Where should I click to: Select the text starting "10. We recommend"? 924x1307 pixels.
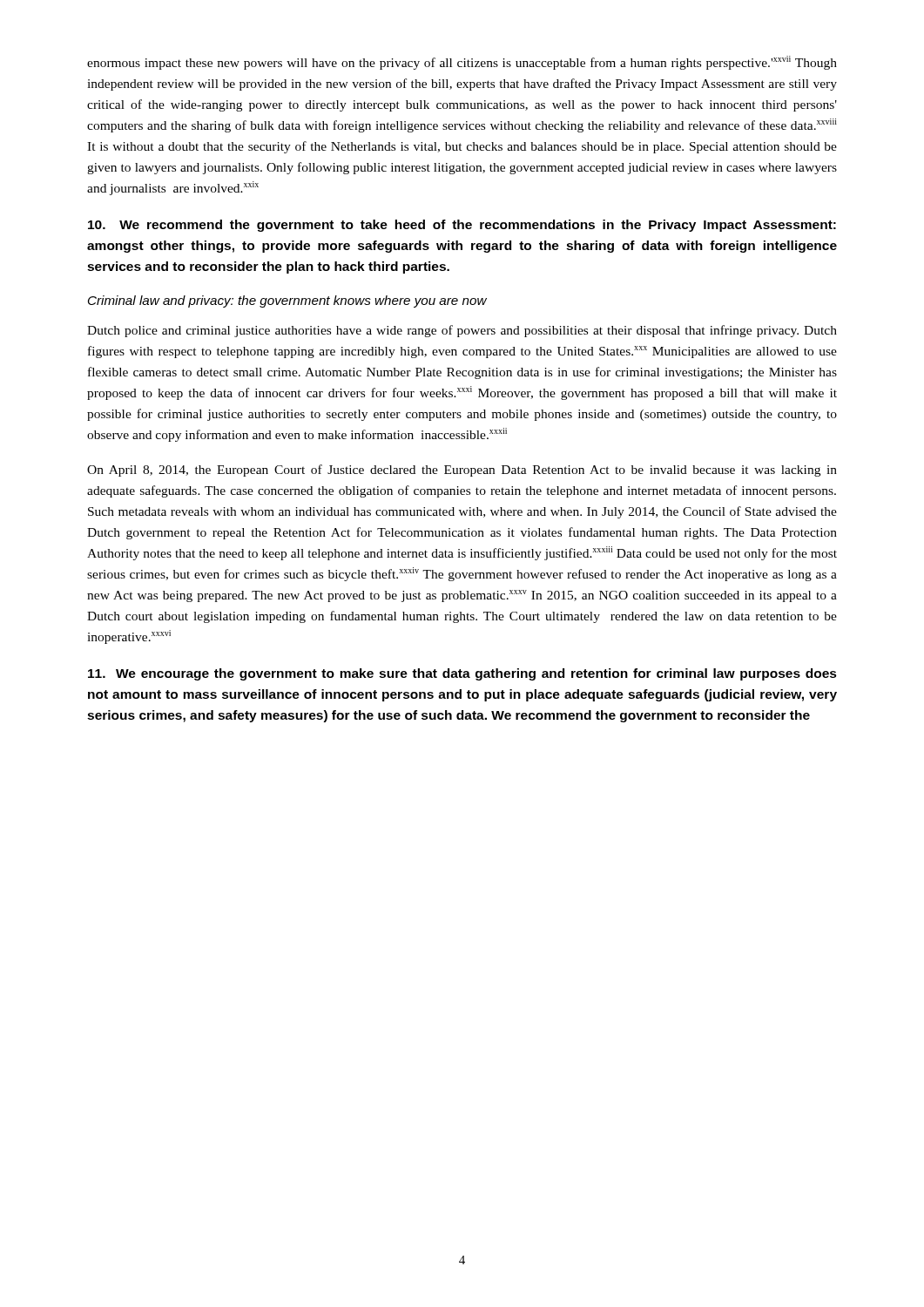coord(462,245)
